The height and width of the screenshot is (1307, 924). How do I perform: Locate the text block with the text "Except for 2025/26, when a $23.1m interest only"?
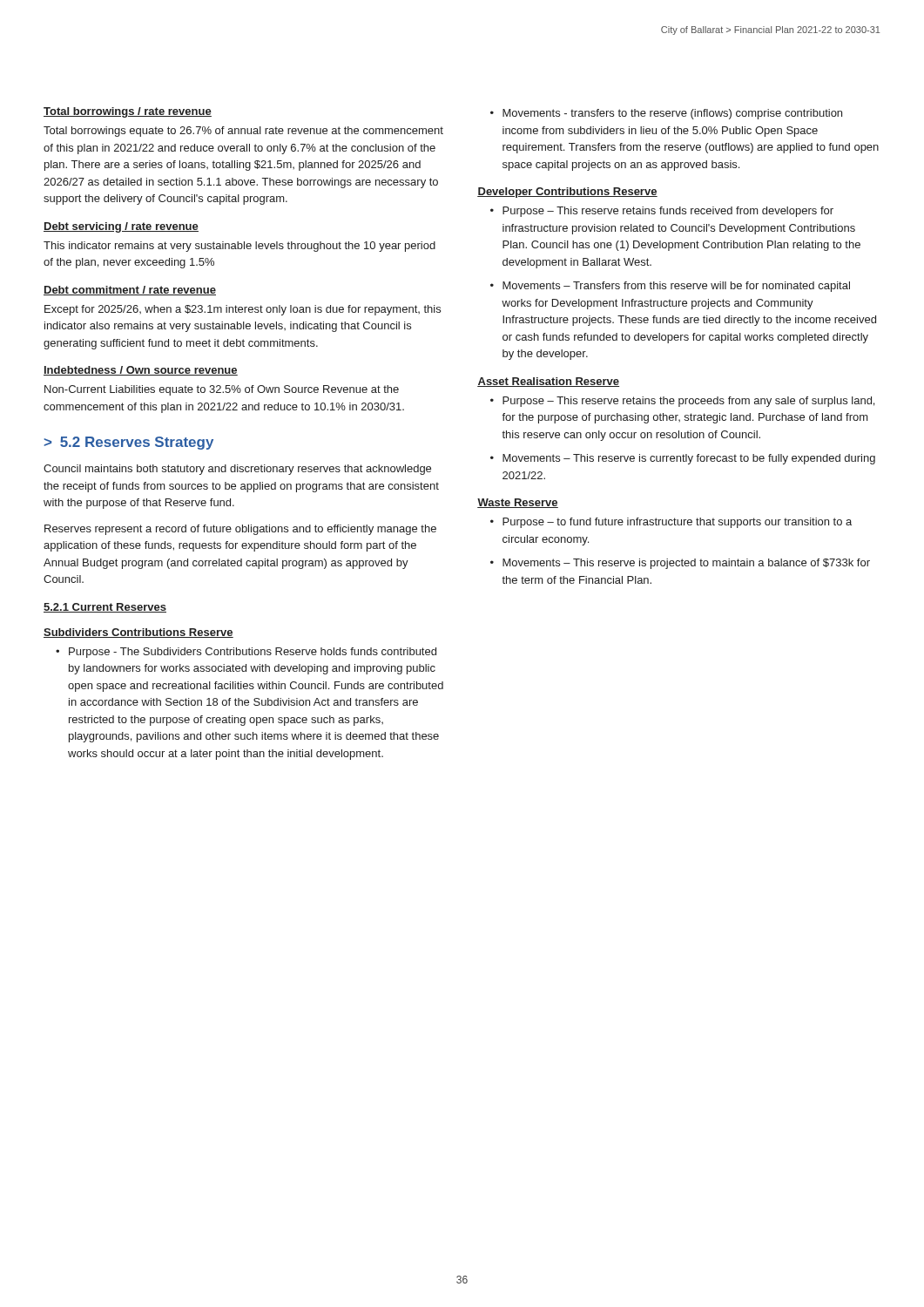point(245,326)
